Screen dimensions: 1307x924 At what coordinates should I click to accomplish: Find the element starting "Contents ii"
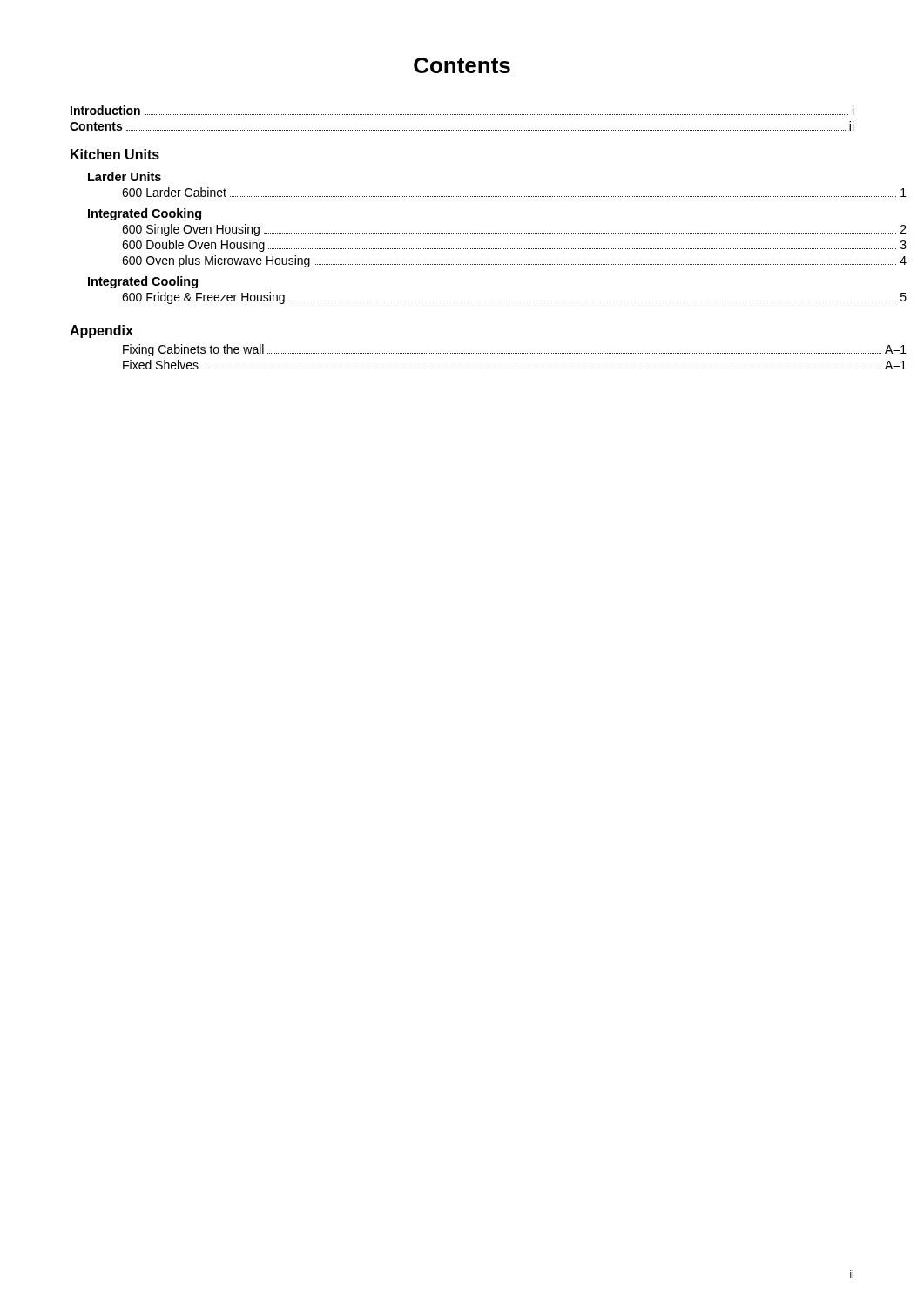click(462, 126)
